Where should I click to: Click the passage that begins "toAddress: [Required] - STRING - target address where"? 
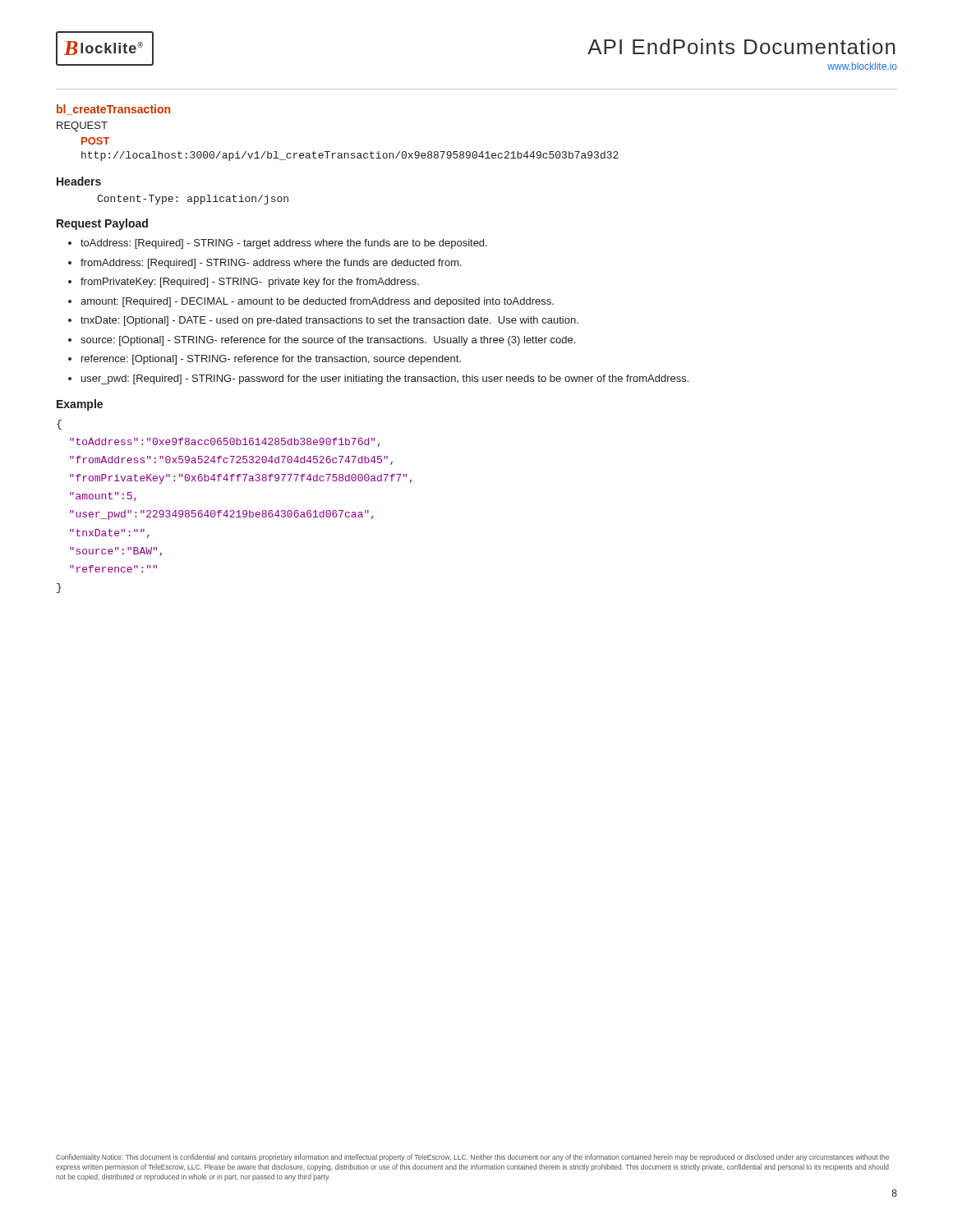click(284, 243)
